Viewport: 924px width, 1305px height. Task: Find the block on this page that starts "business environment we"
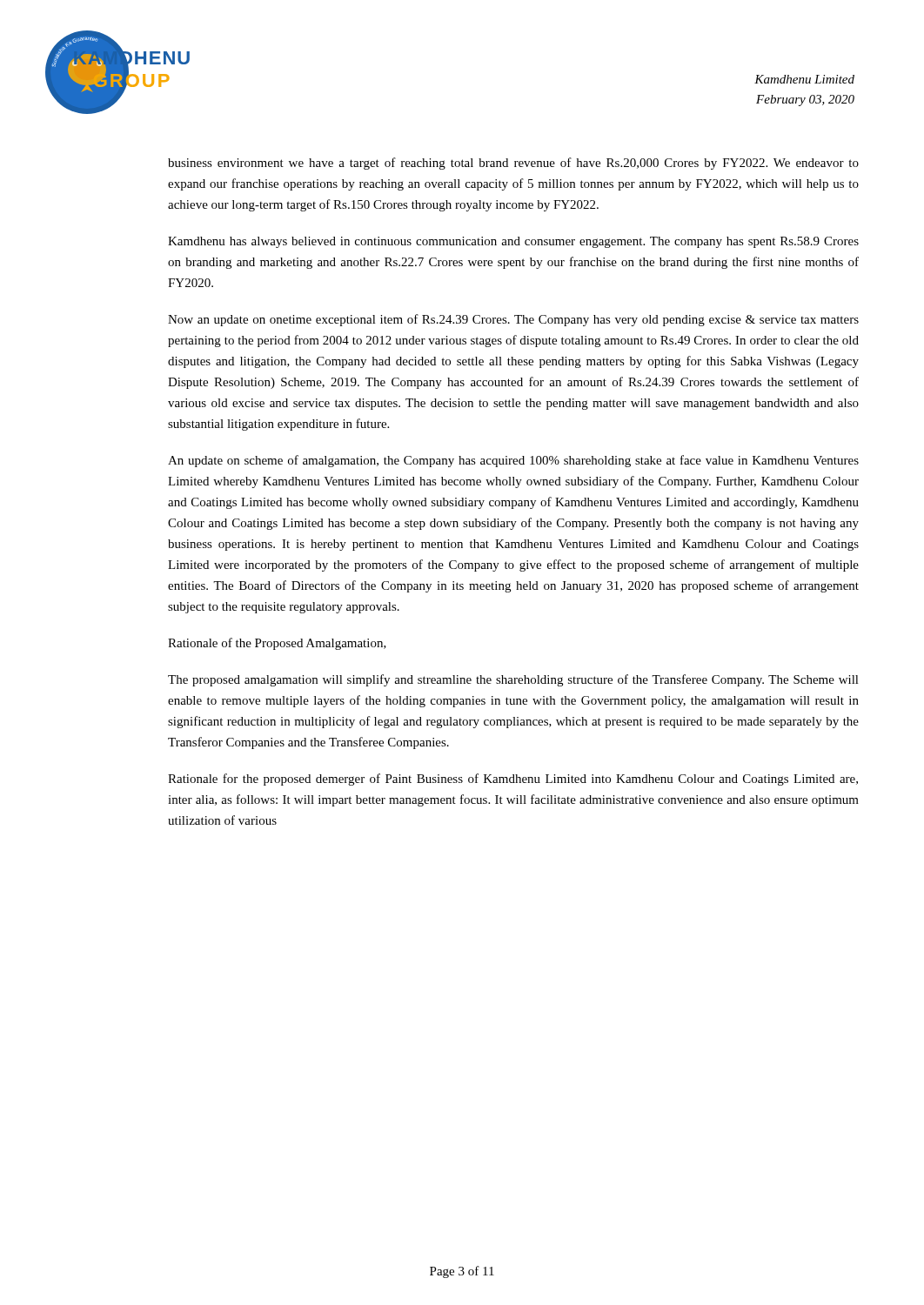[x=513, y=184]
